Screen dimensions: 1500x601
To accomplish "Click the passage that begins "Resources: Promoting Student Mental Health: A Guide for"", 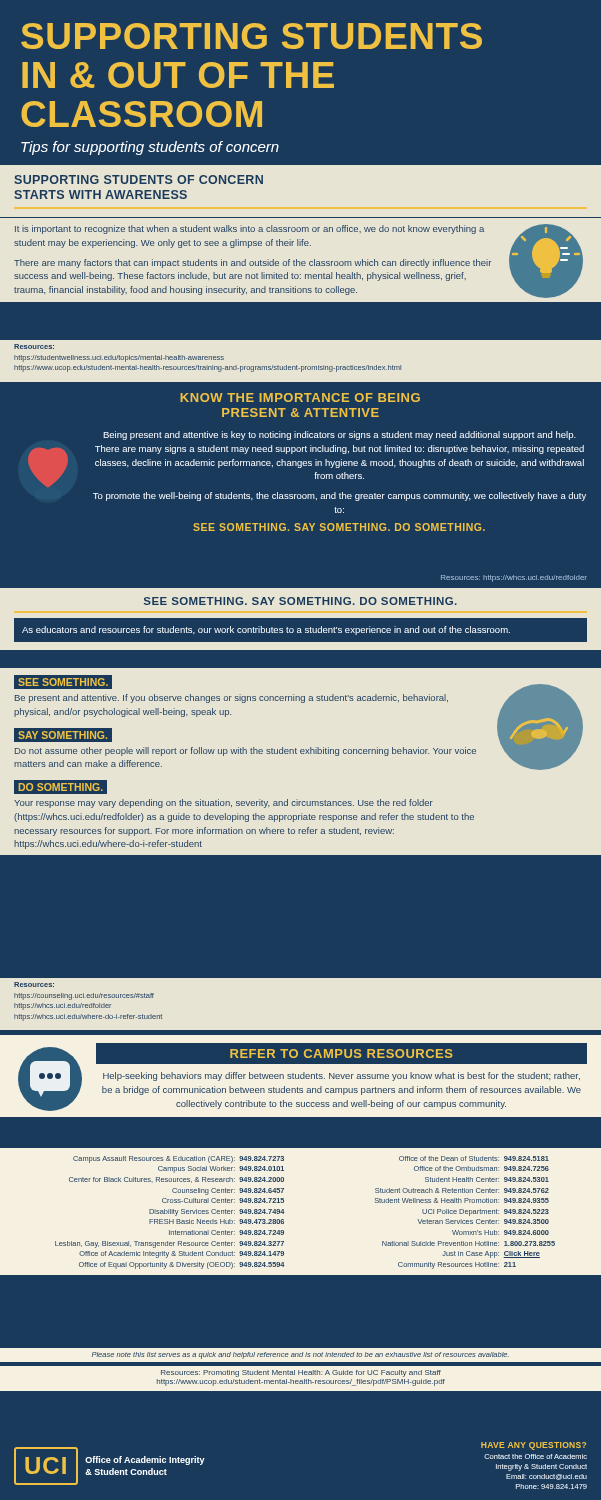I will tap(300, 1377).
